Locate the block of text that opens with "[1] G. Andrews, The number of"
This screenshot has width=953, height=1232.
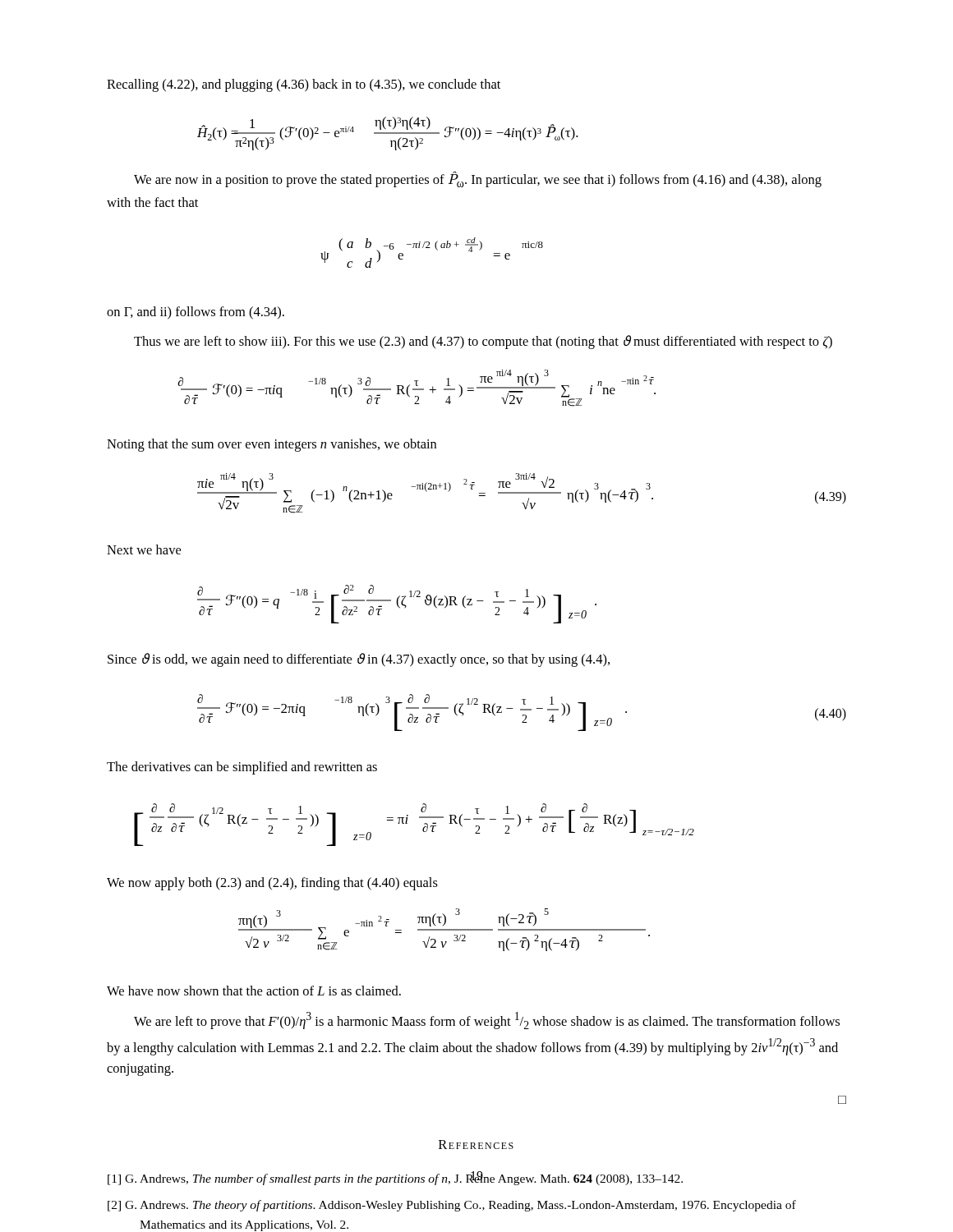coord(395,1178)
